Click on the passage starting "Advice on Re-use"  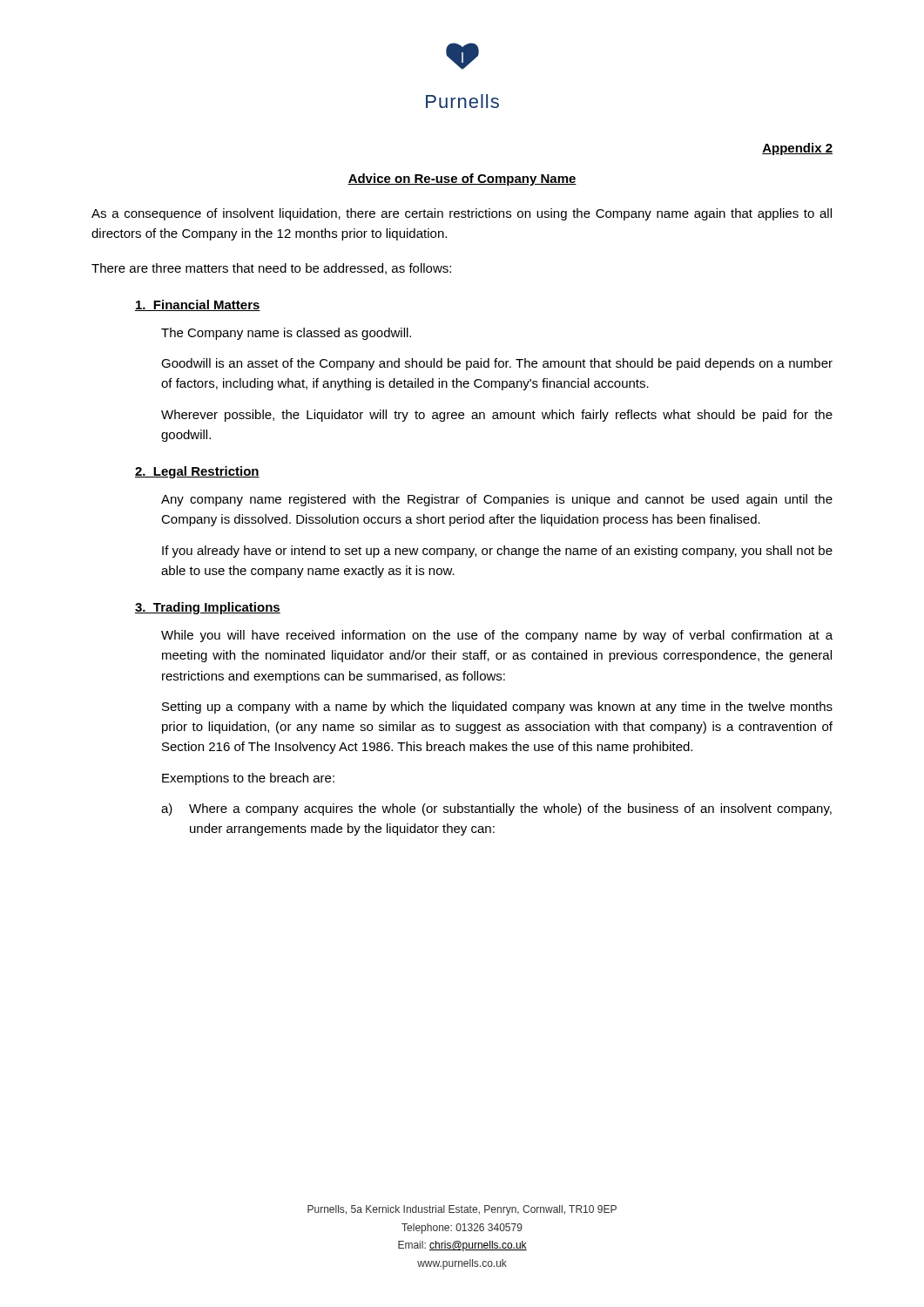(462, 178)
